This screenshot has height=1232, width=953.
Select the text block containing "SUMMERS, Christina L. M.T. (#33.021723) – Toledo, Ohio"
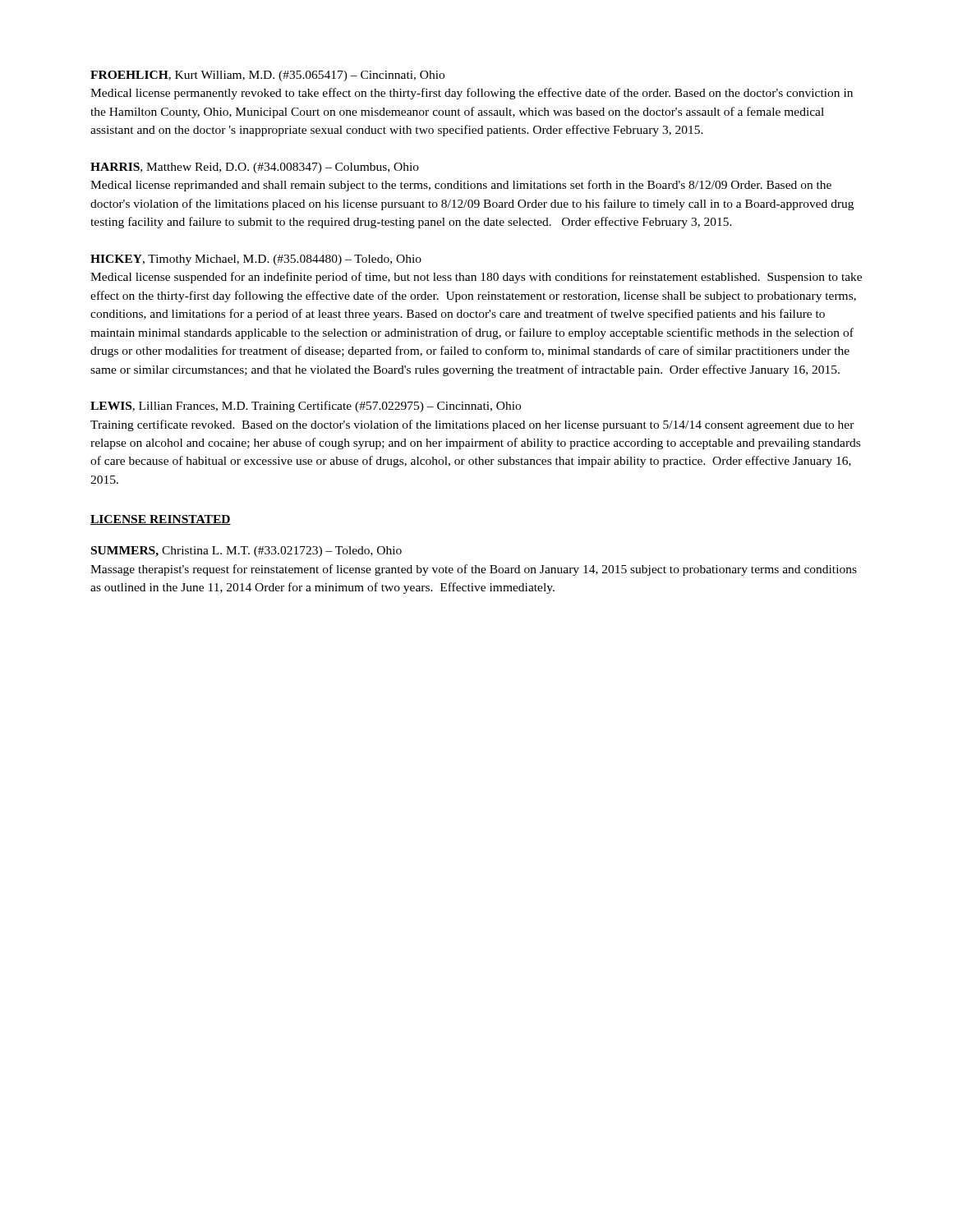coord(476,569)
